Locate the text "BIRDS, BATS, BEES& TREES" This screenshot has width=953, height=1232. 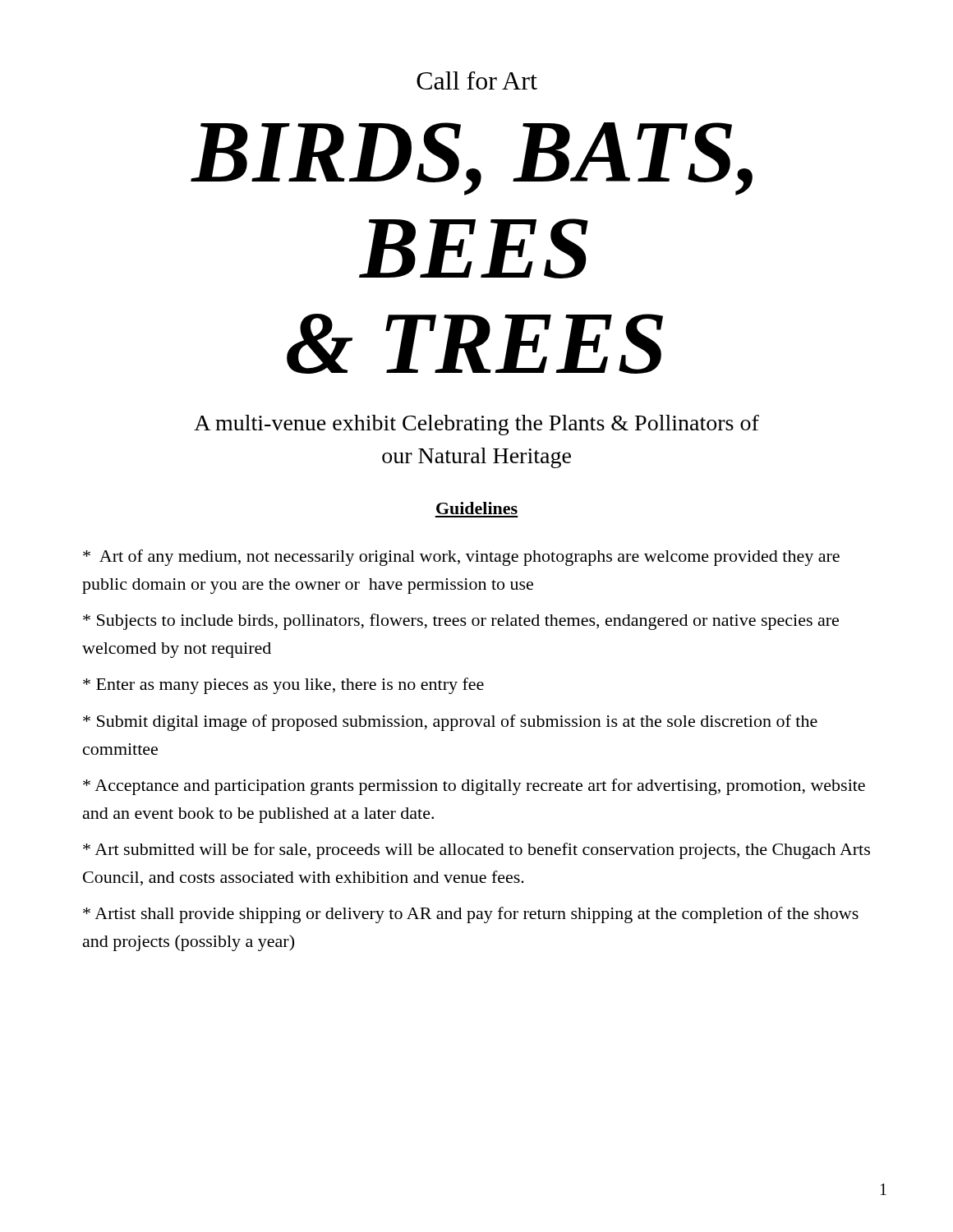pos(476,248)
